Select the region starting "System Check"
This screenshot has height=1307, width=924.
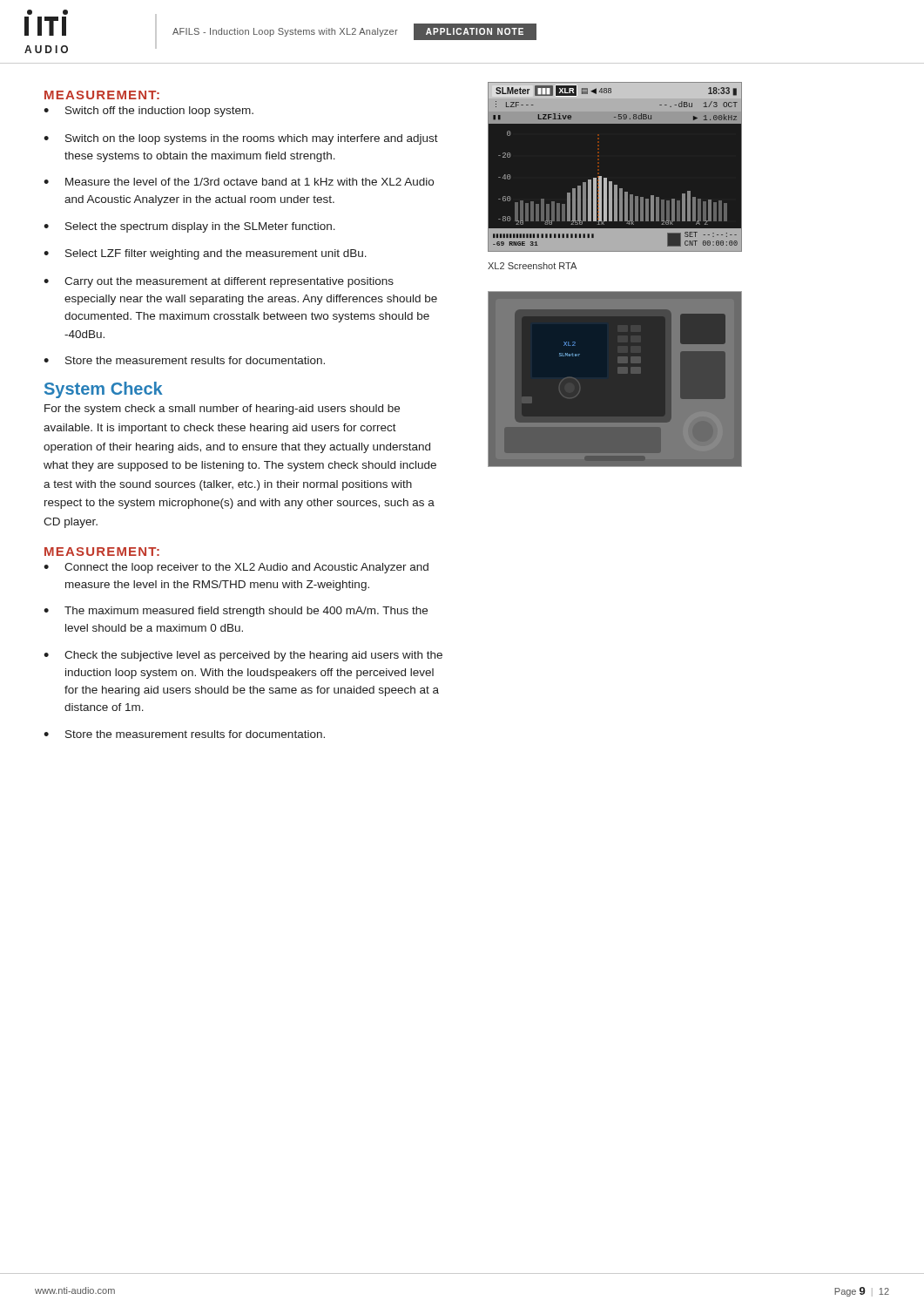coord(103,389)
